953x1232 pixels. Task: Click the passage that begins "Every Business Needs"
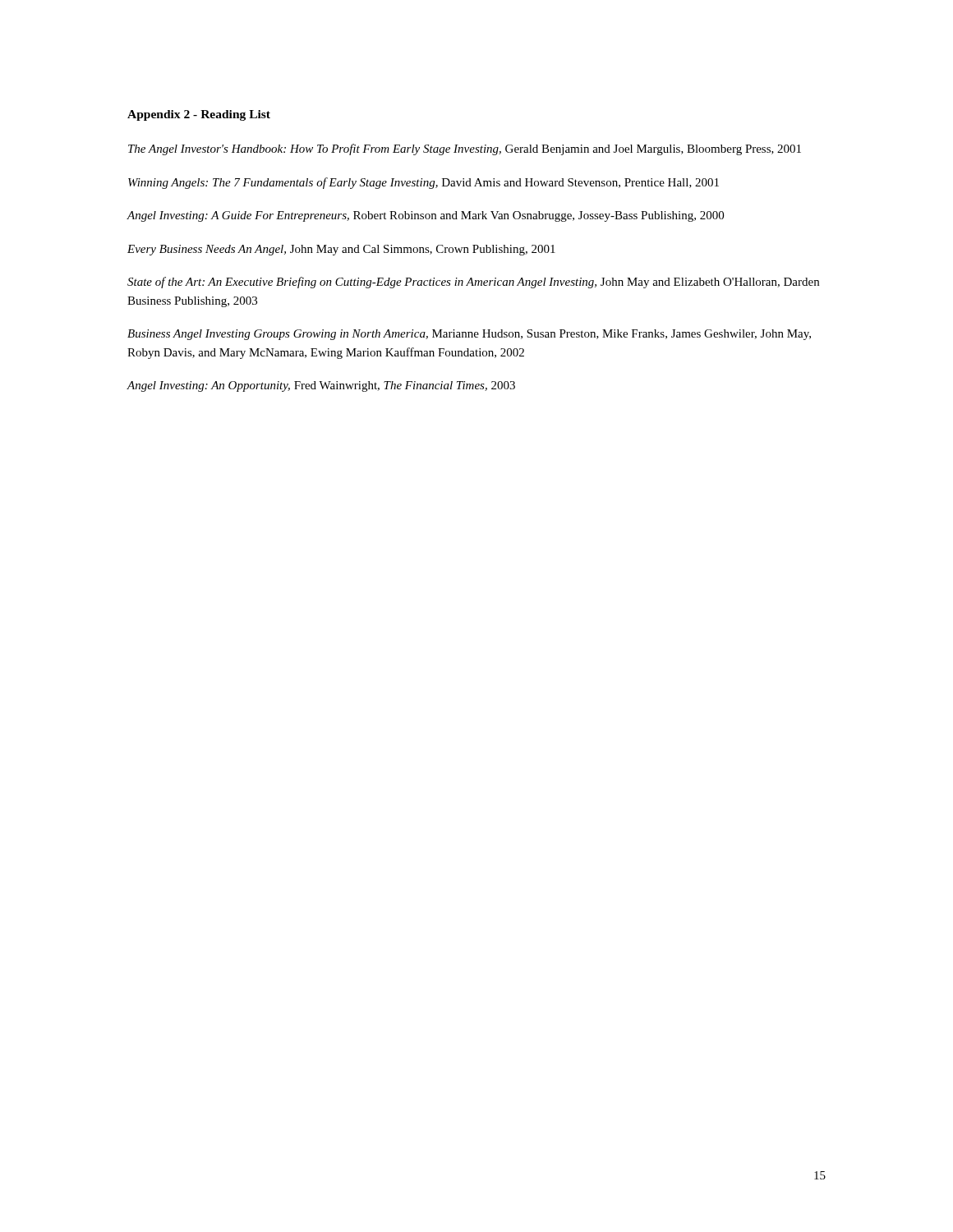[x=342, y=248]
